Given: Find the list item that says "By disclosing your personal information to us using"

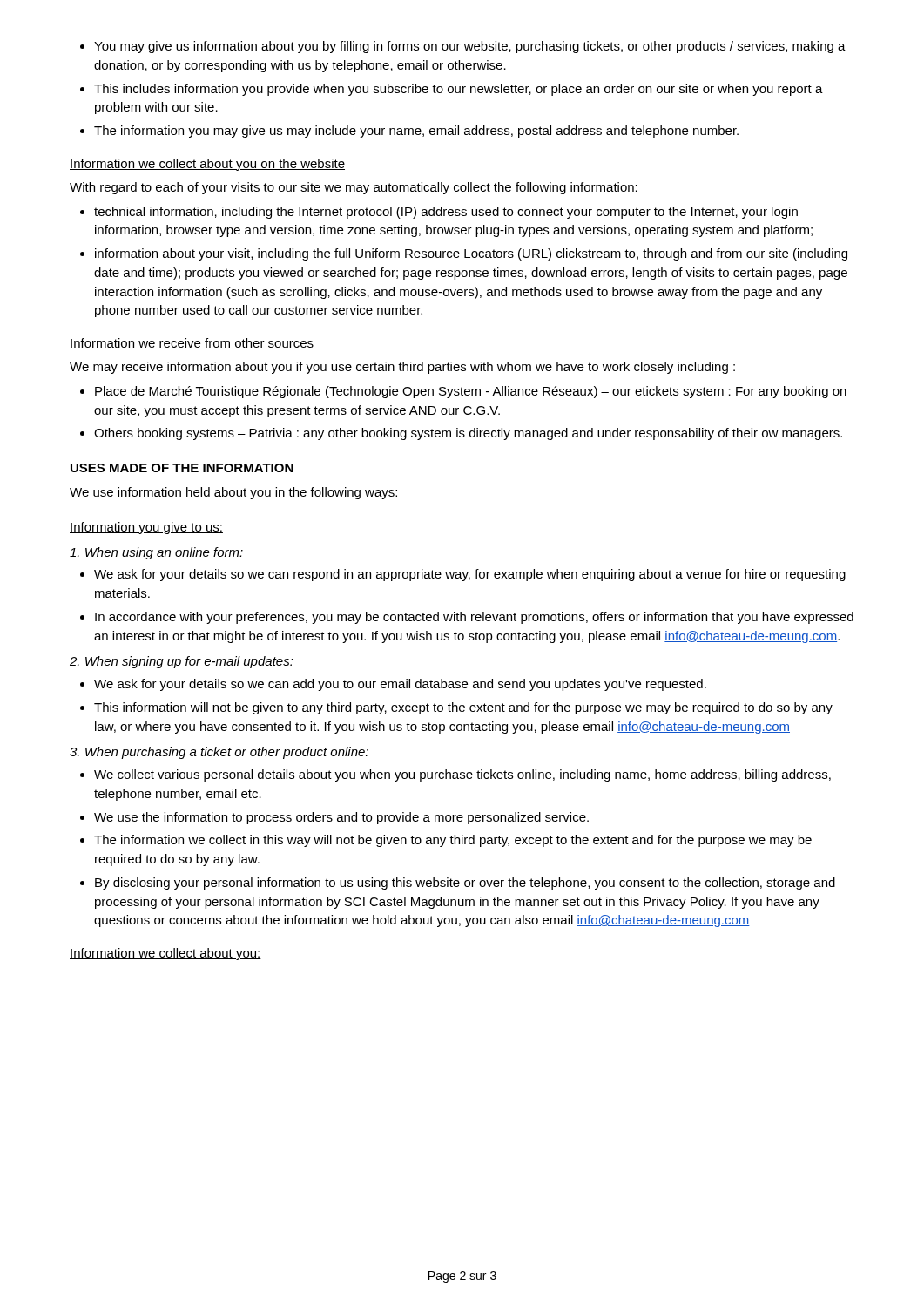Looking at the screenshot, I should 474,901.
